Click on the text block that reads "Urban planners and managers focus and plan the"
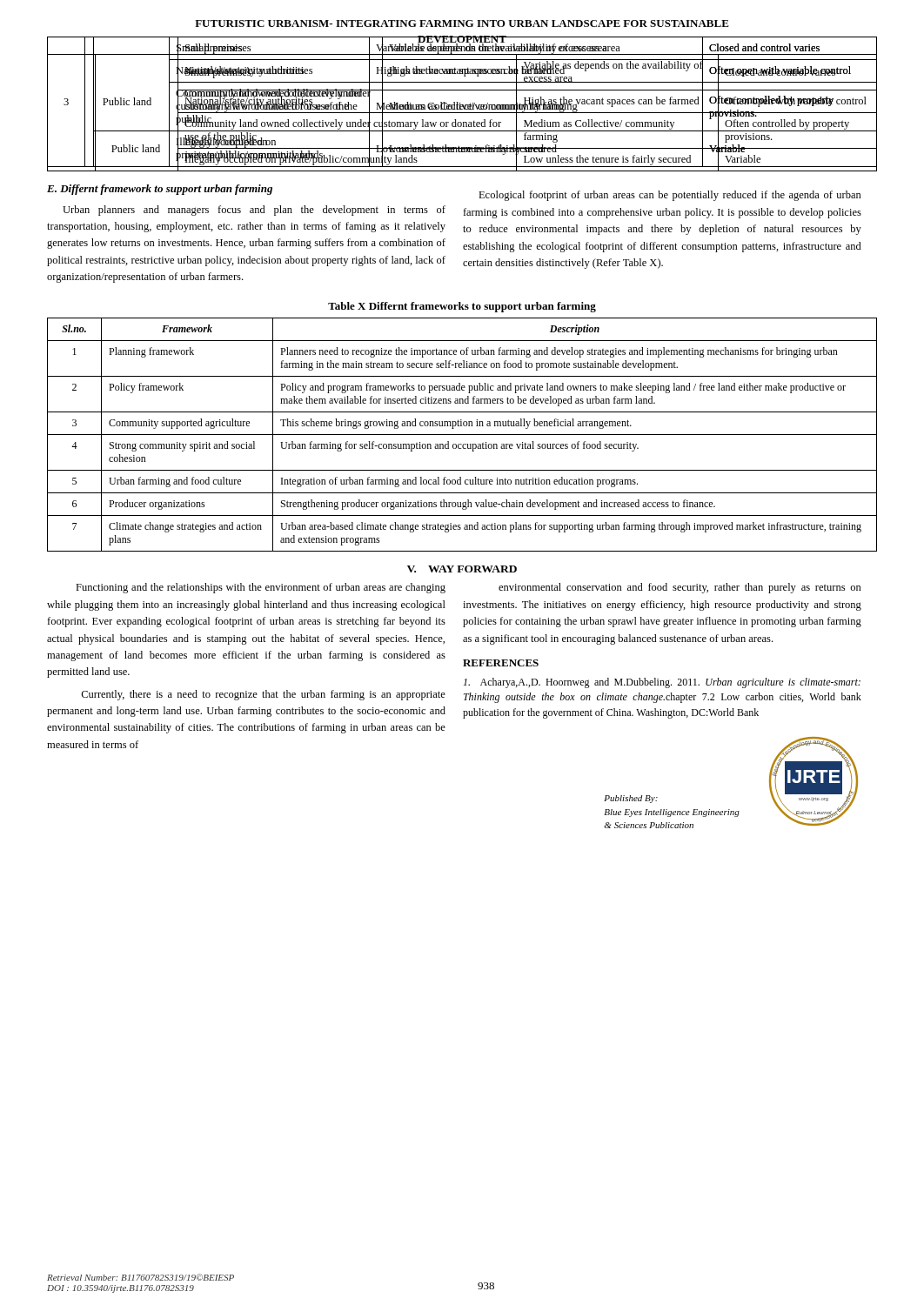Screen dimensions: 1305x924 pyautogui.click(x=246, y=243)
